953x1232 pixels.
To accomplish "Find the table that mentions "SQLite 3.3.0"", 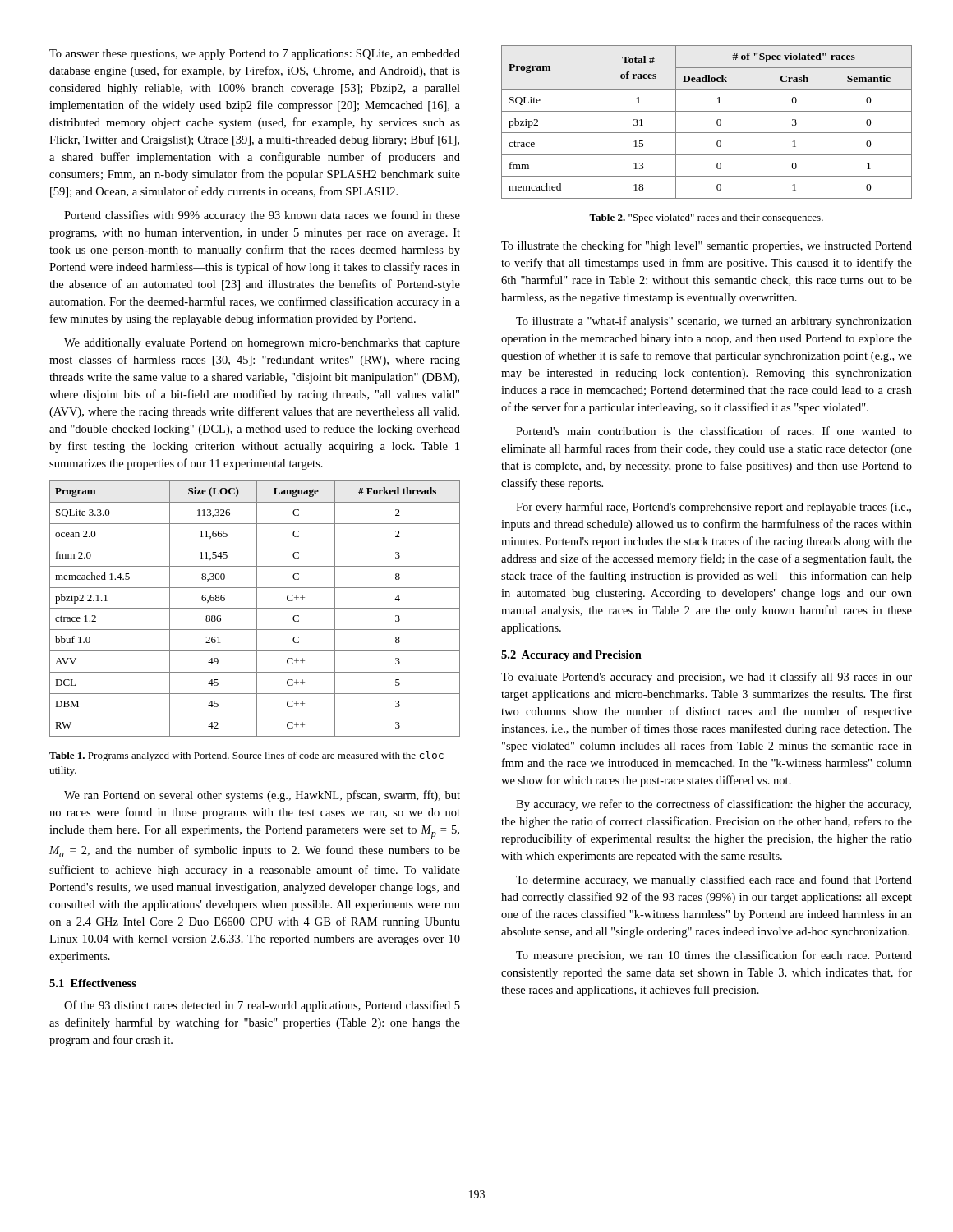I will [255, 609].
